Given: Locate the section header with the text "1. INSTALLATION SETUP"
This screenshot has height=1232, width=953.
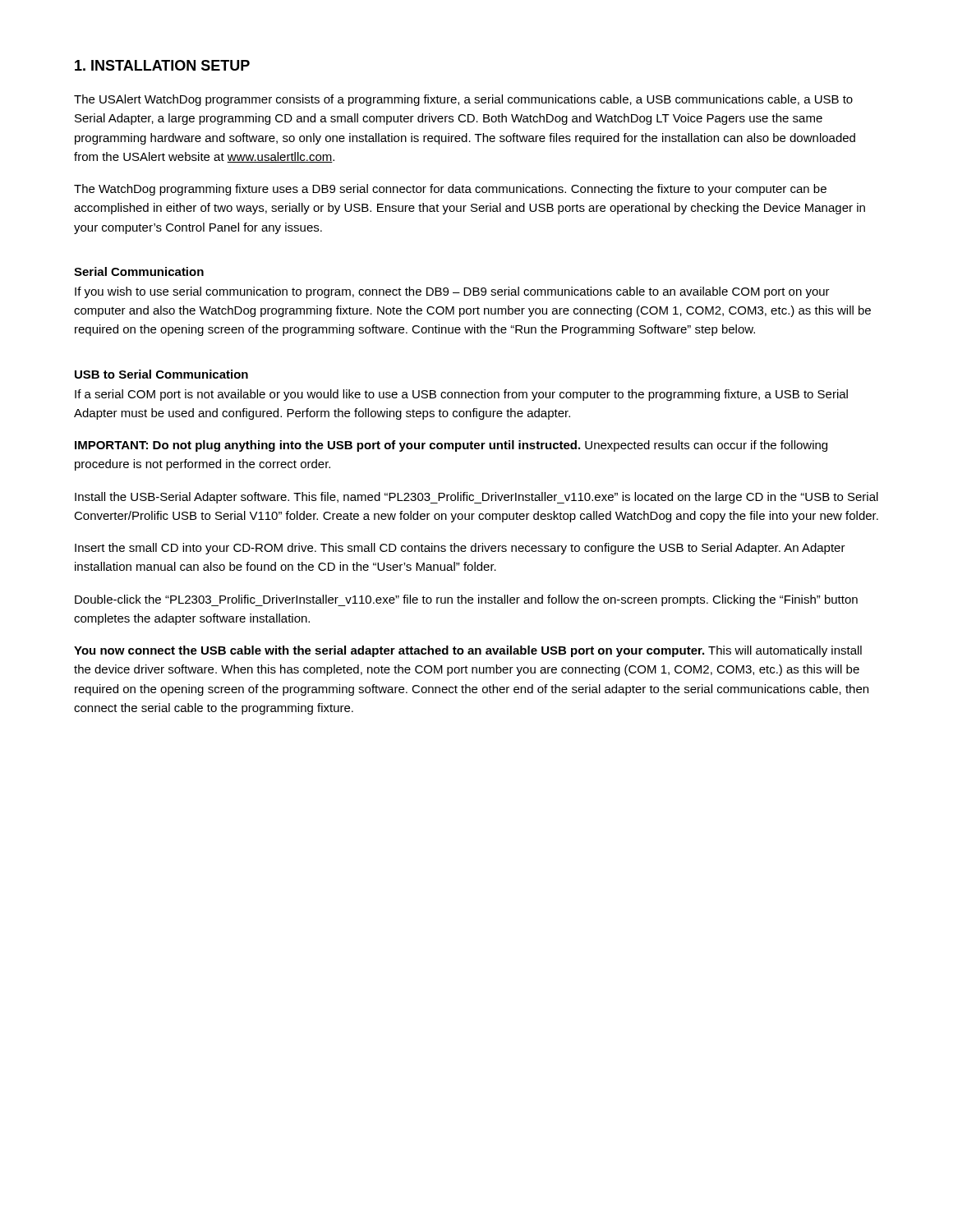Looking at the screenshot, I should (x=162, y=66).
